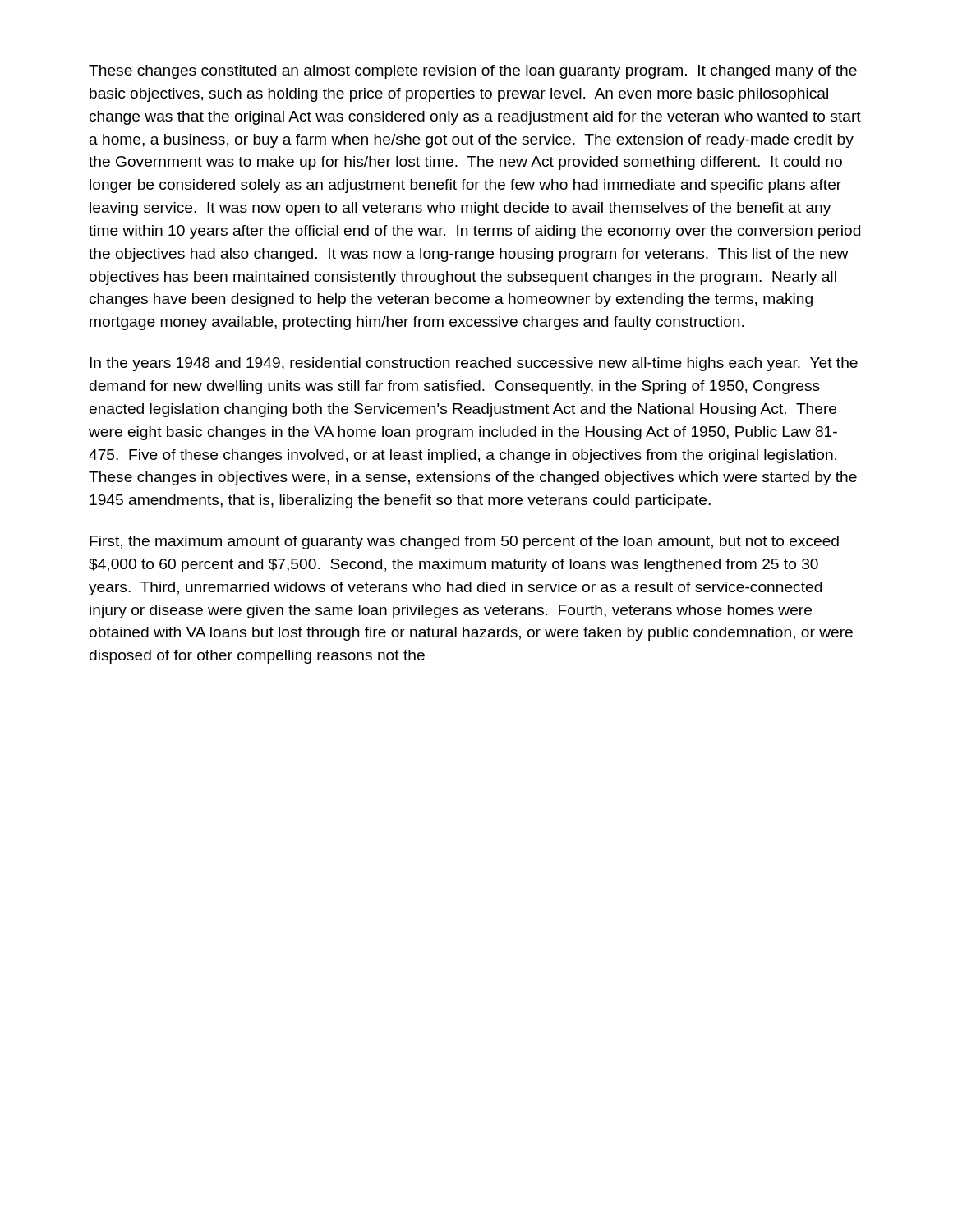The height and width of the screenshot is (1232, 953).
Task: Select the text block starting "First, the maximum"
Action: pyautogui.click(x=471, y=598)
